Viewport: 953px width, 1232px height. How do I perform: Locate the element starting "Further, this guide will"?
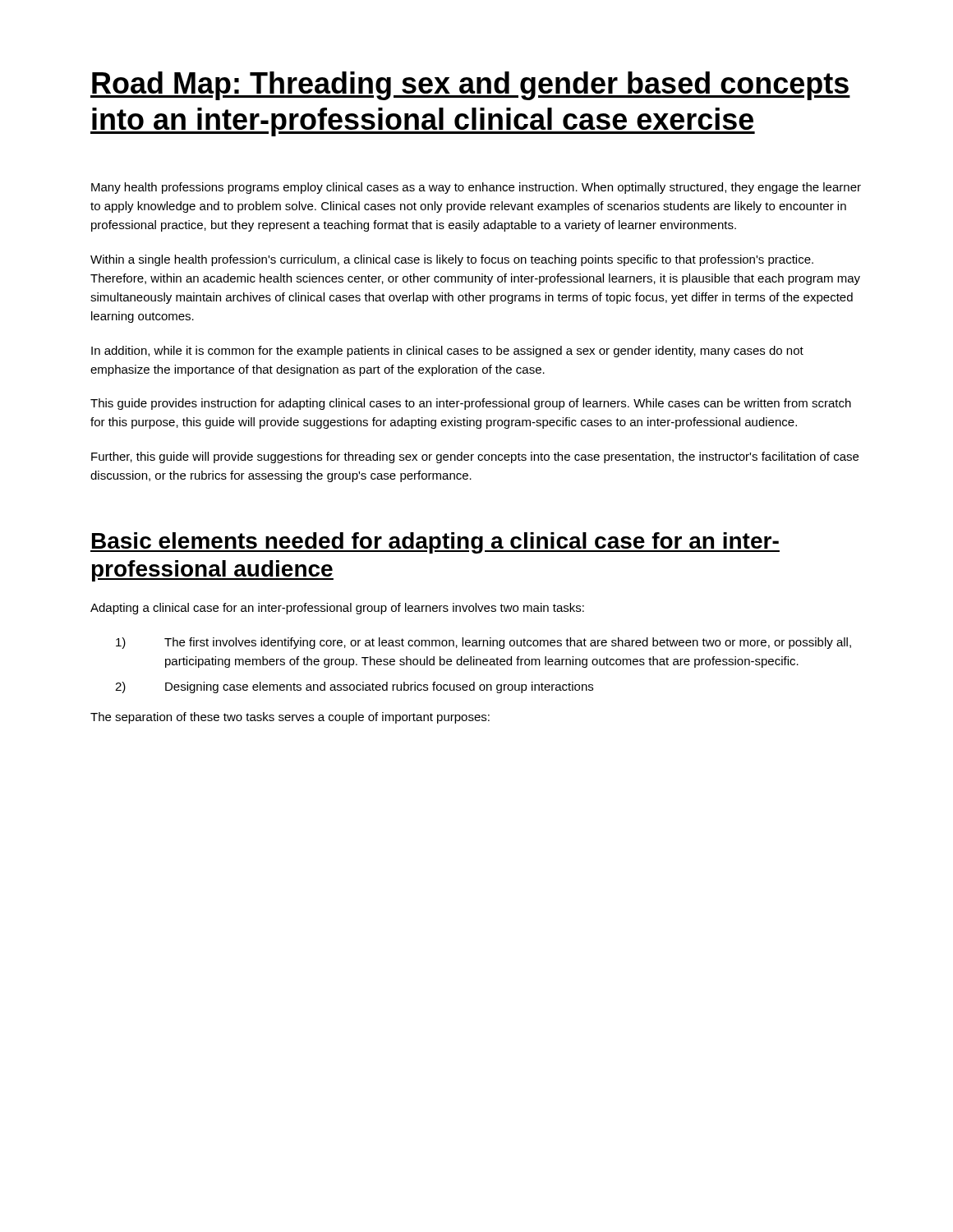pyautogui.click(x=475, y=465)
